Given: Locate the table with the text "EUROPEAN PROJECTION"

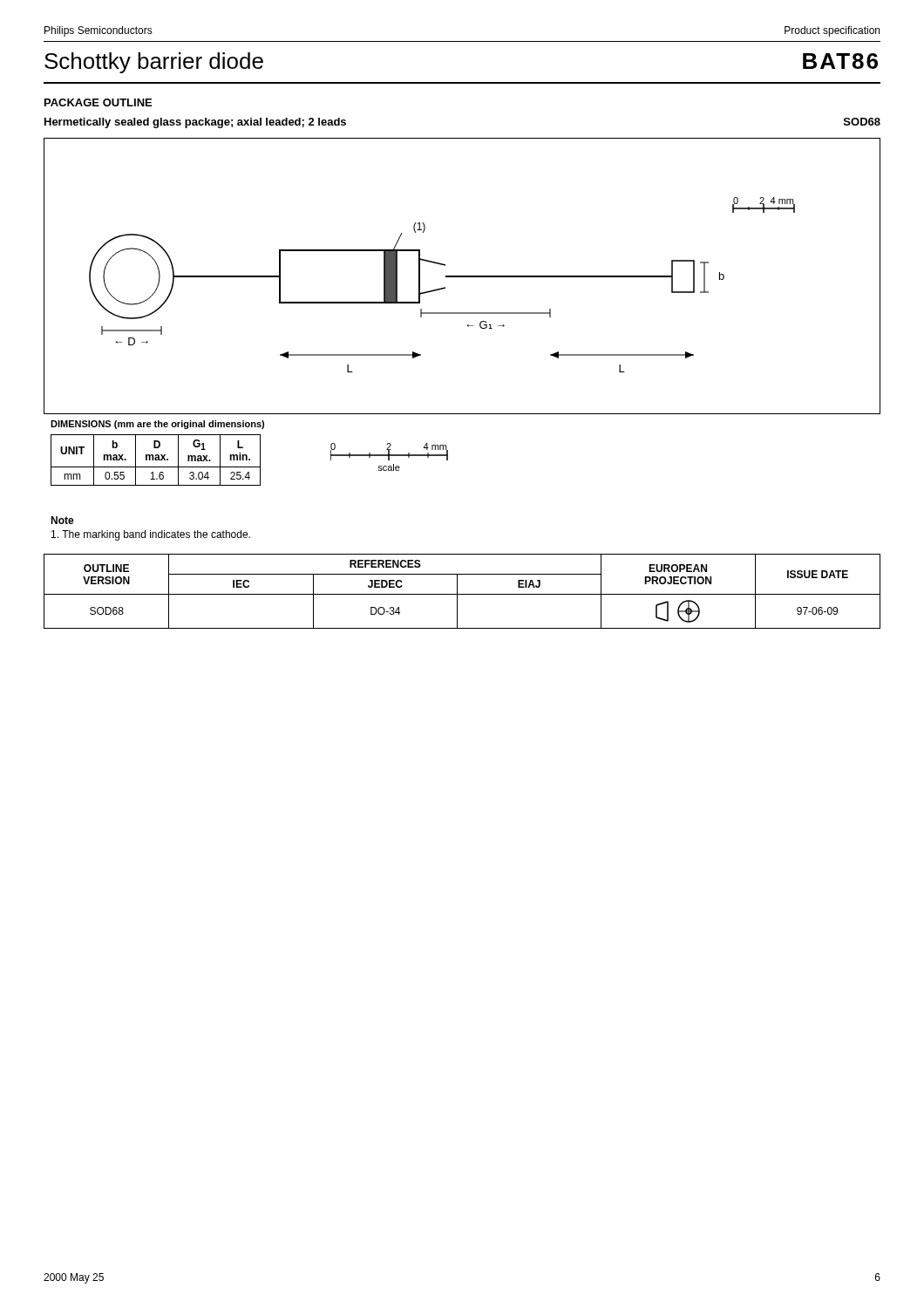Looking at the screenshot, I should point(462,591).
